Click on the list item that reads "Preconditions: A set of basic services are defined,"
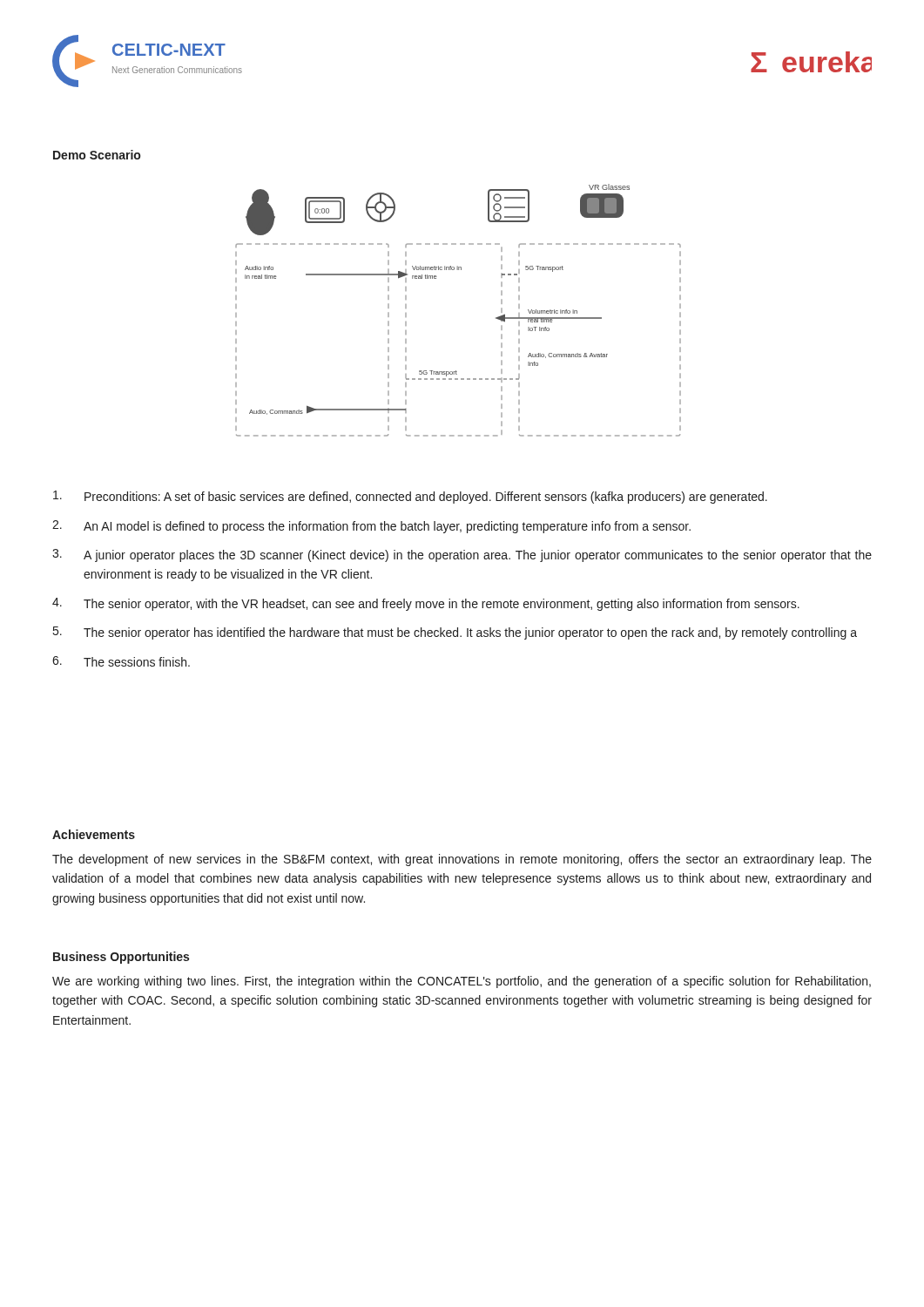924x1307 pixels. point(410,497)
